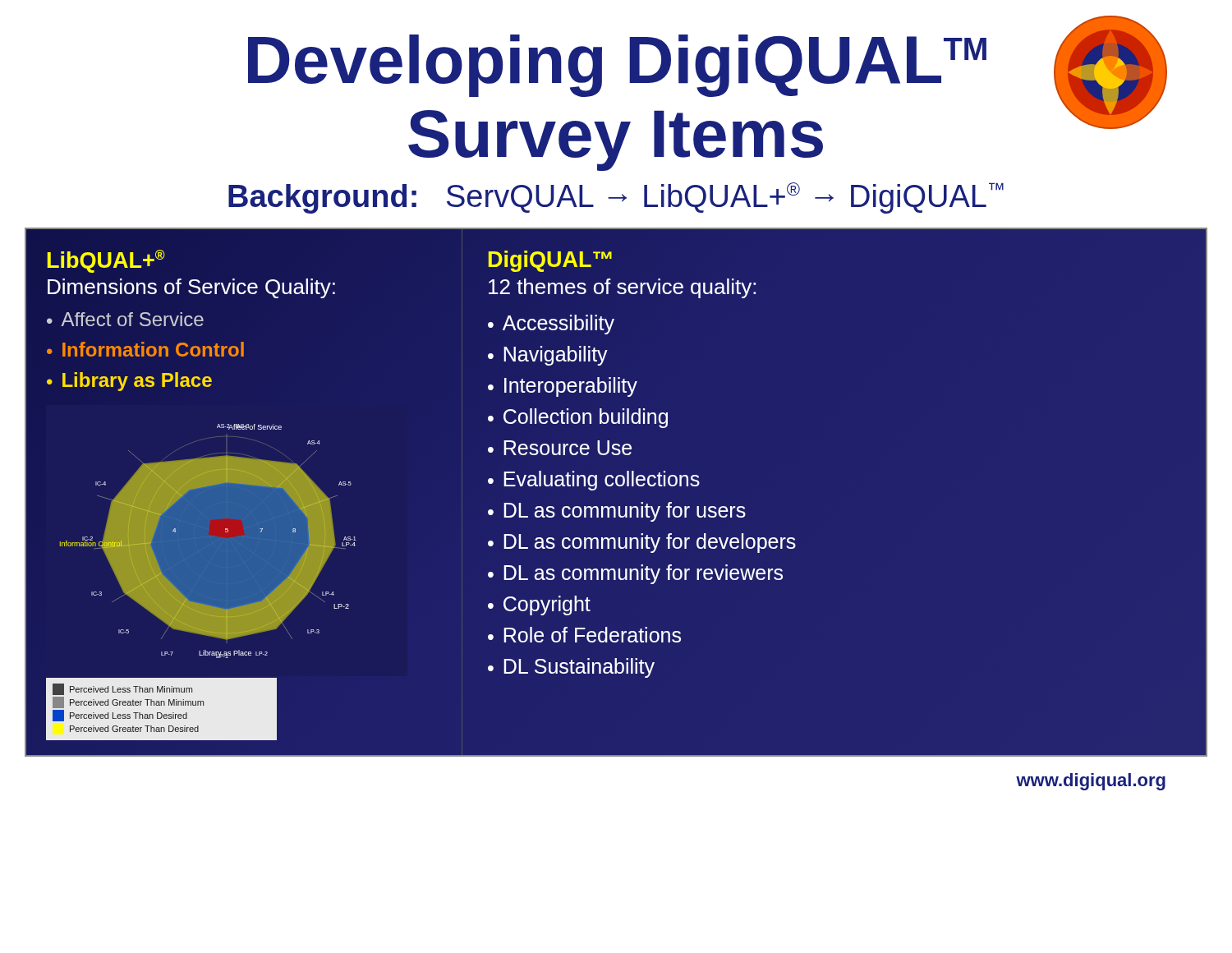The height and width of the screenshot is (953, 1232).
Task: Find the list item containing "• DL Sustainability"
Action: [x=571, y=668]
